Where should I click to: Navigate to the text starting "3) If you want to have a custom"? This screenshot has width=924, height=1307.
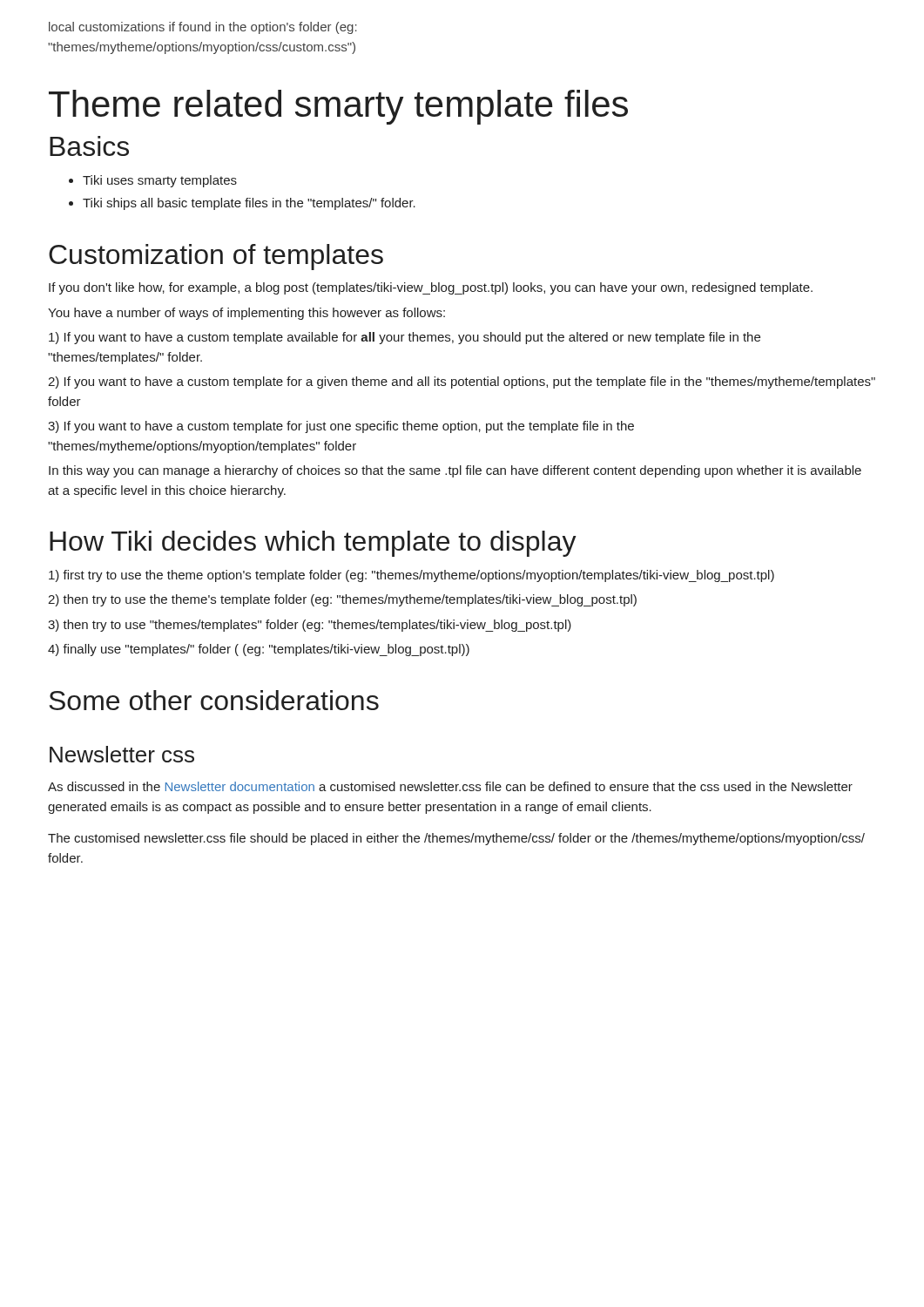pos(462,436)
